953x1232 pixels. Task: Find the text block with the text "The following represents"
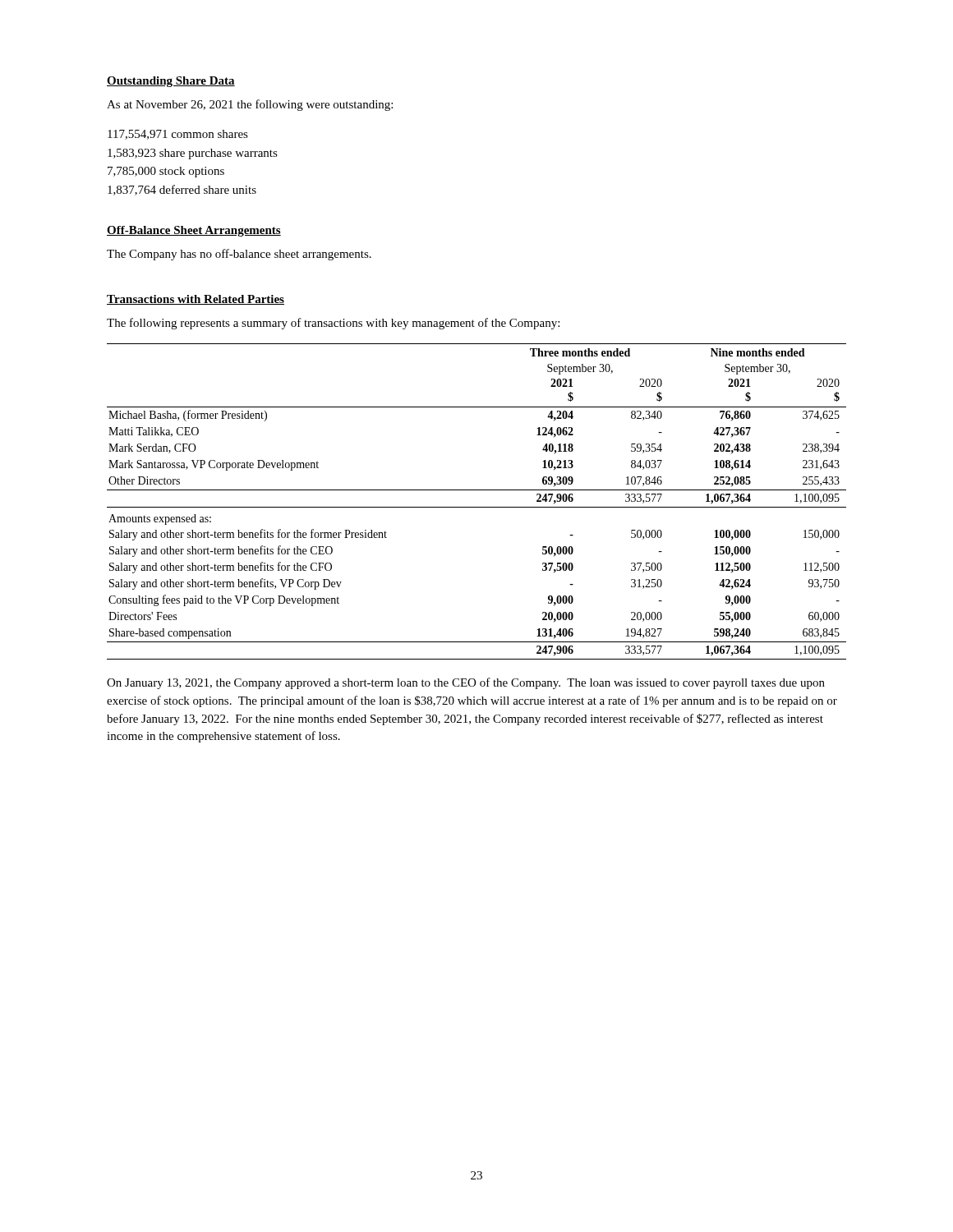(x=334, y=323)
